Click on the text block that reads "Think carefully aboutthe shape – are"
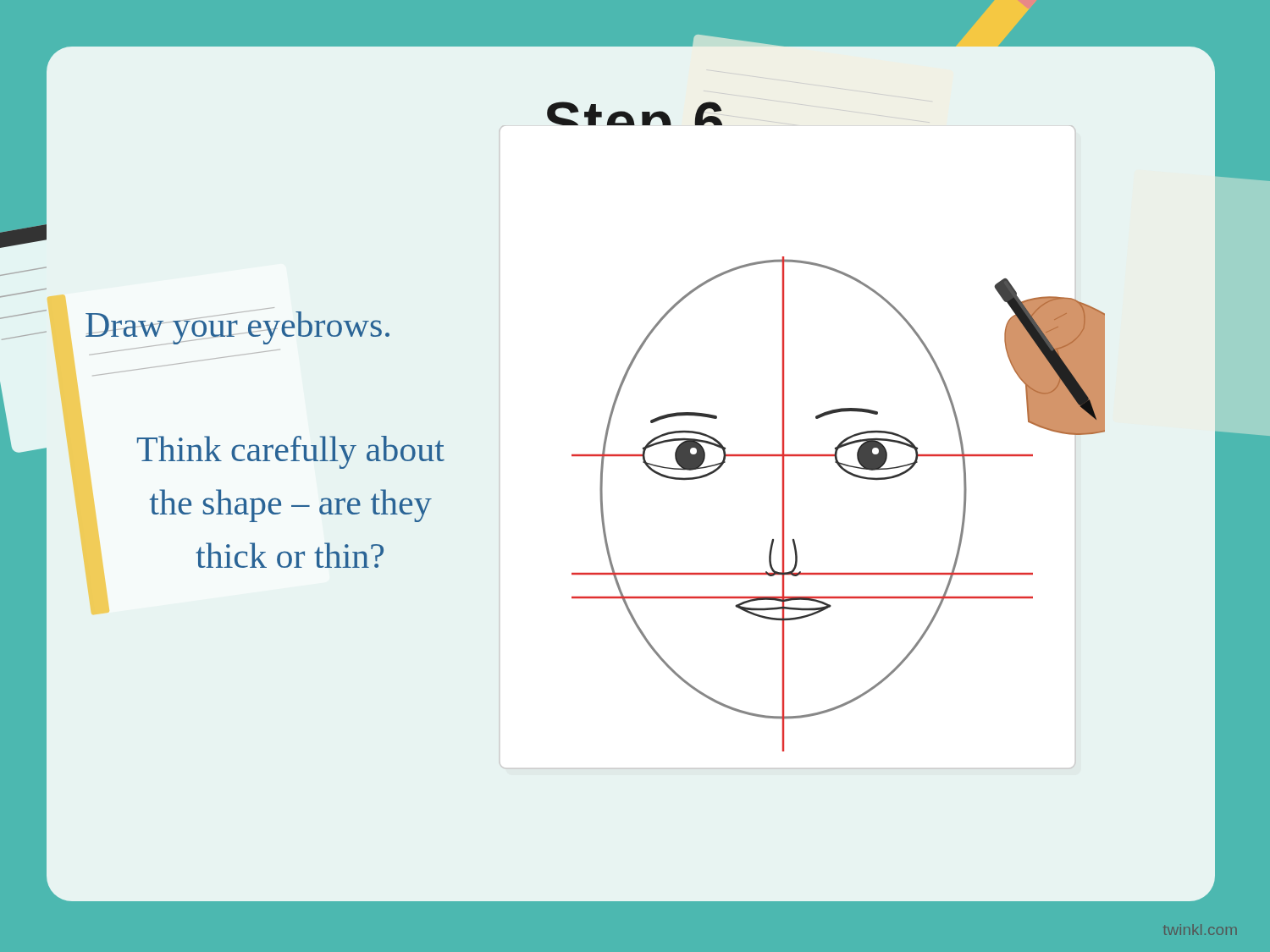Image resolution: width=1270 pixels, height=952 pixels. (x=290, y=503)
